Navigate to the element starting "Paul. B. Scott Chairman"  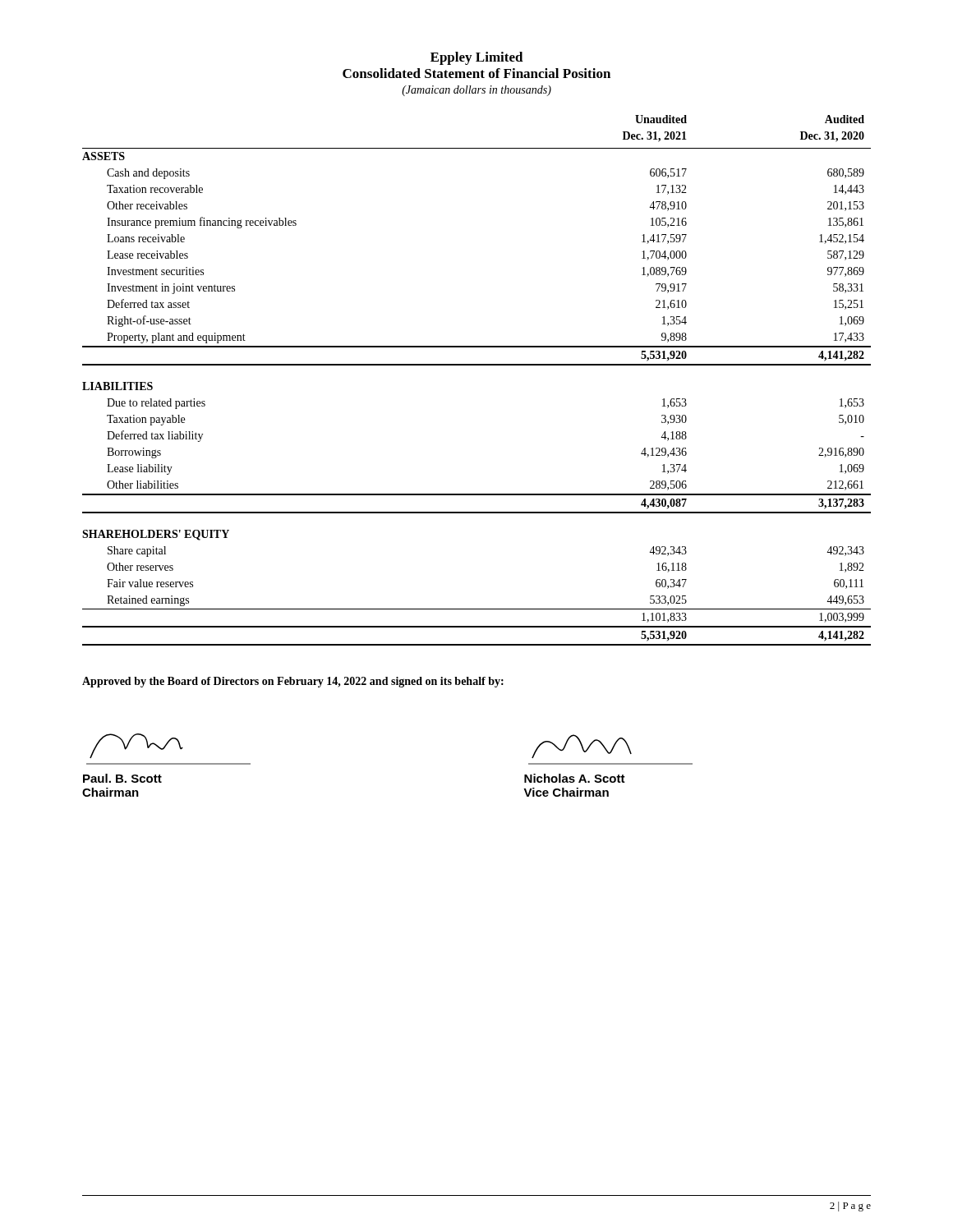point(122,778)
